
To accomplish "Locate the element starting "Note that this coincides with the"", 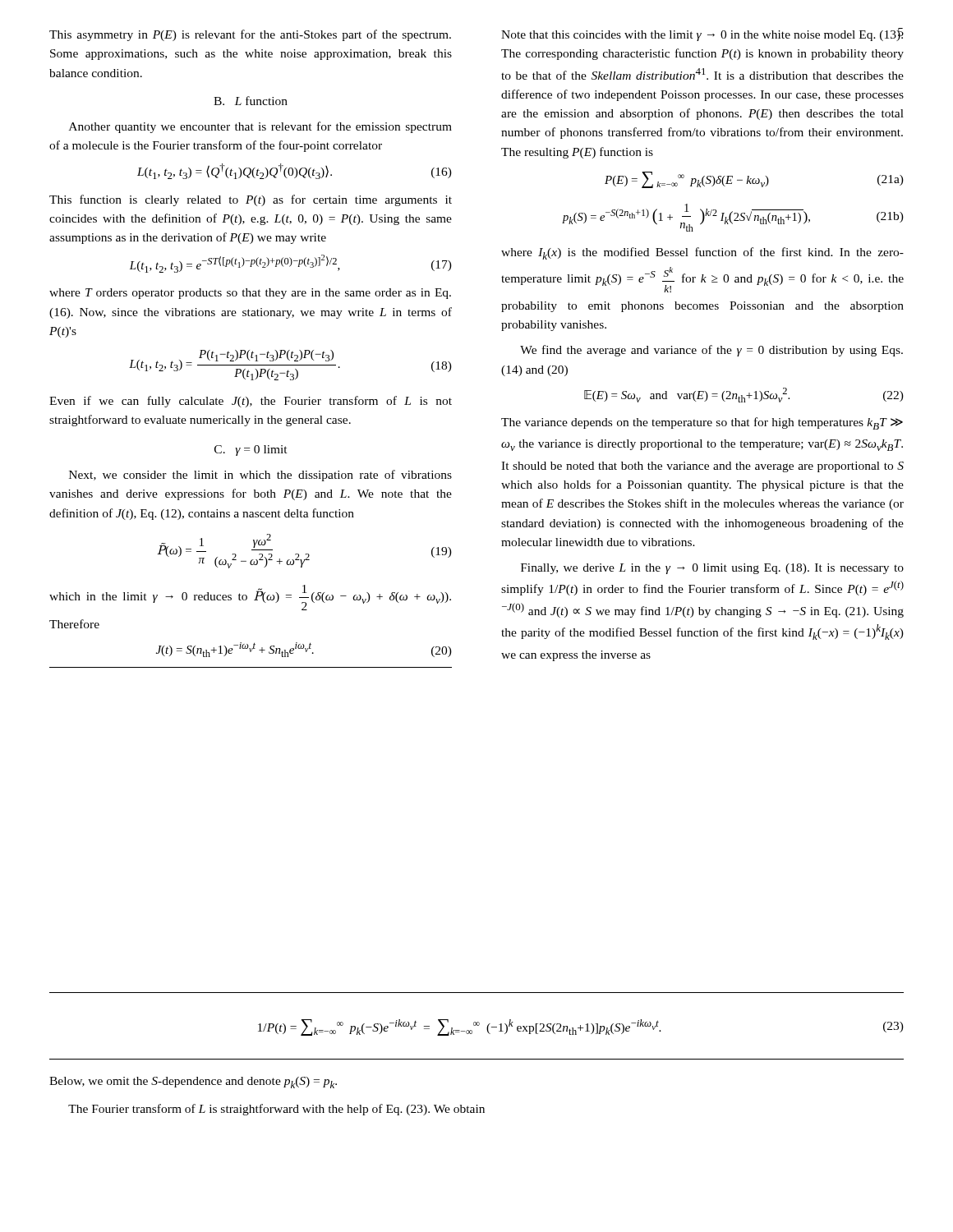I will point(702,93).
